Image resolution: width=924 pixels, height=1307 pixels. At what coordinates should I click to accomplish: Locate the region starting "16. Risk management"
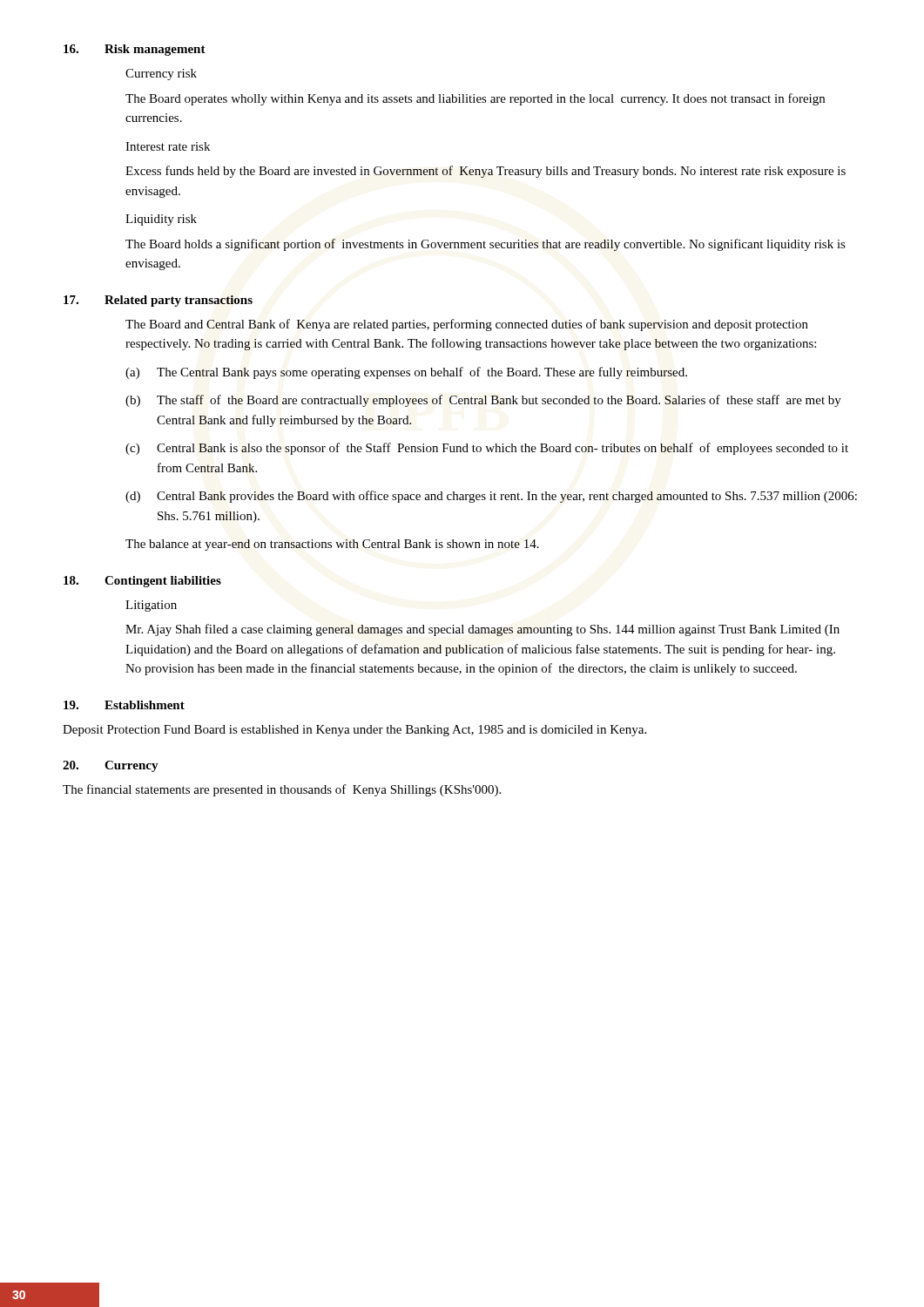[134, 49]
